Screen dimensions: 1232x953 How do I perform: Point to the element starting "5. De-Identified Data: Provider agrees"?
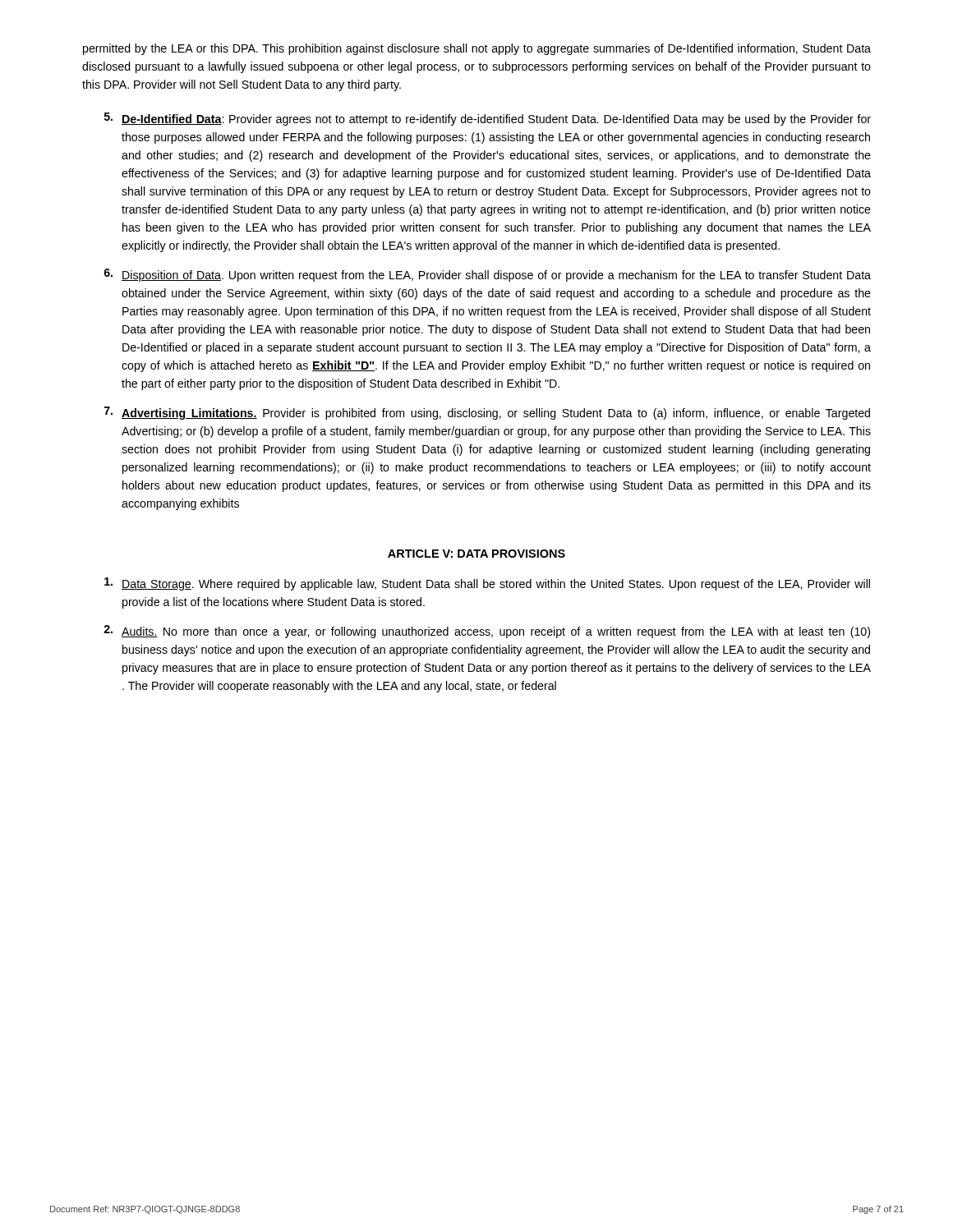(x=476, y=182)
